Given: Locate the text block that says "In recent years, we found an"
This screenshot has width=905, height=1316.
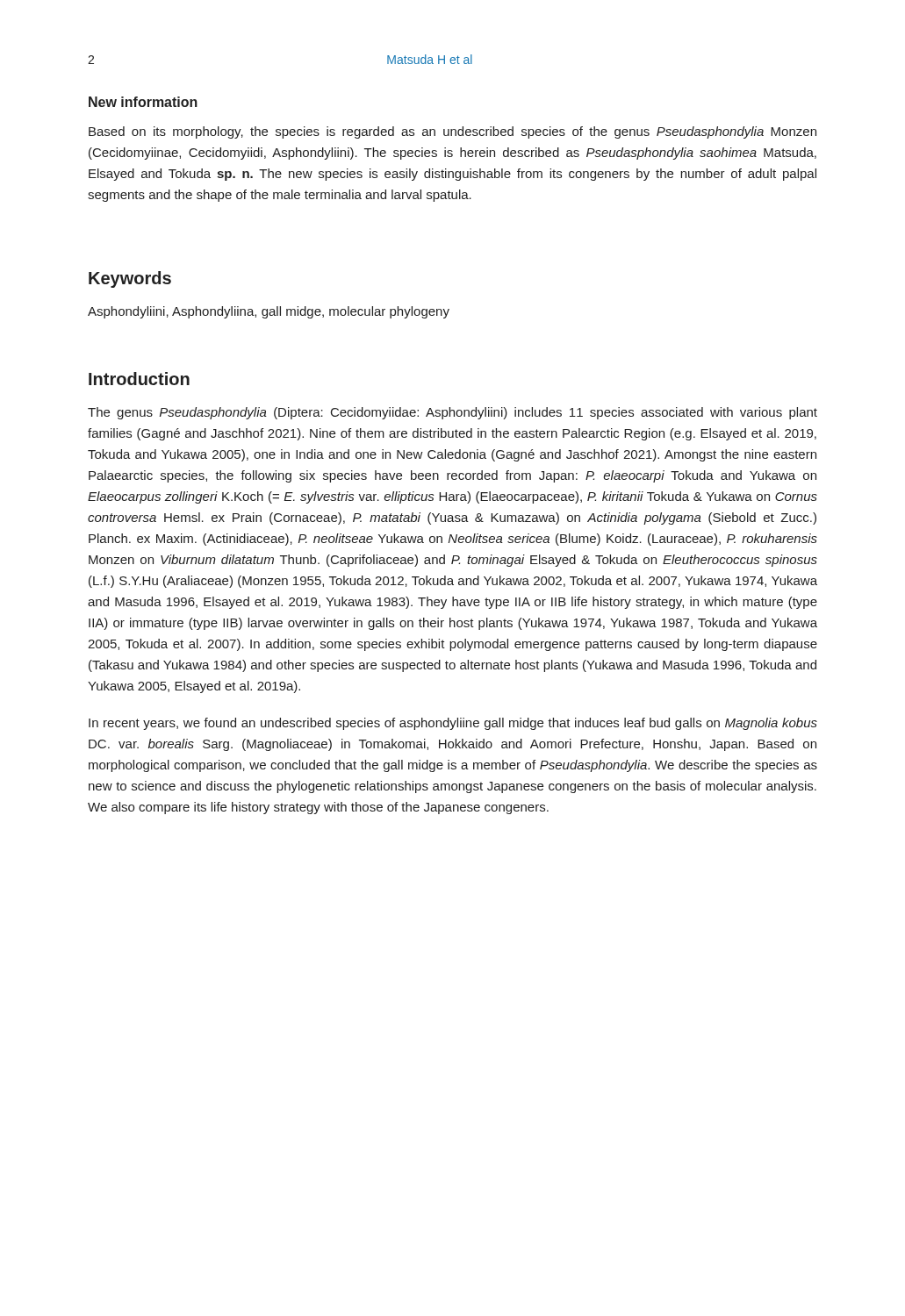Looking at the screenshot, I should [452, 765].
